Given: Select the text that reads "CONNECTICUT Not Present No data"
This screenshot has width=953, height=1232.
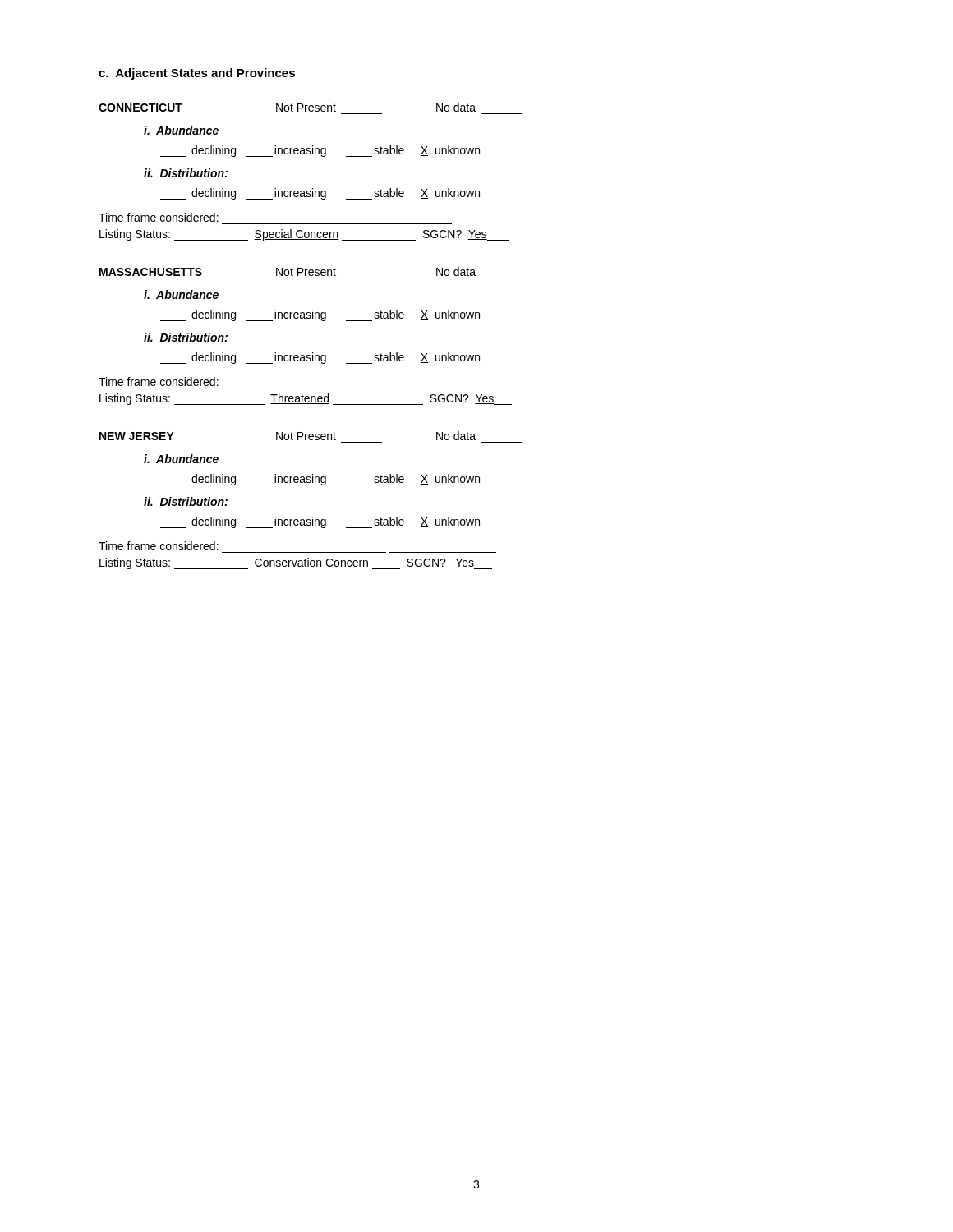Looking at the screenshot, I should tap(311, 108).
